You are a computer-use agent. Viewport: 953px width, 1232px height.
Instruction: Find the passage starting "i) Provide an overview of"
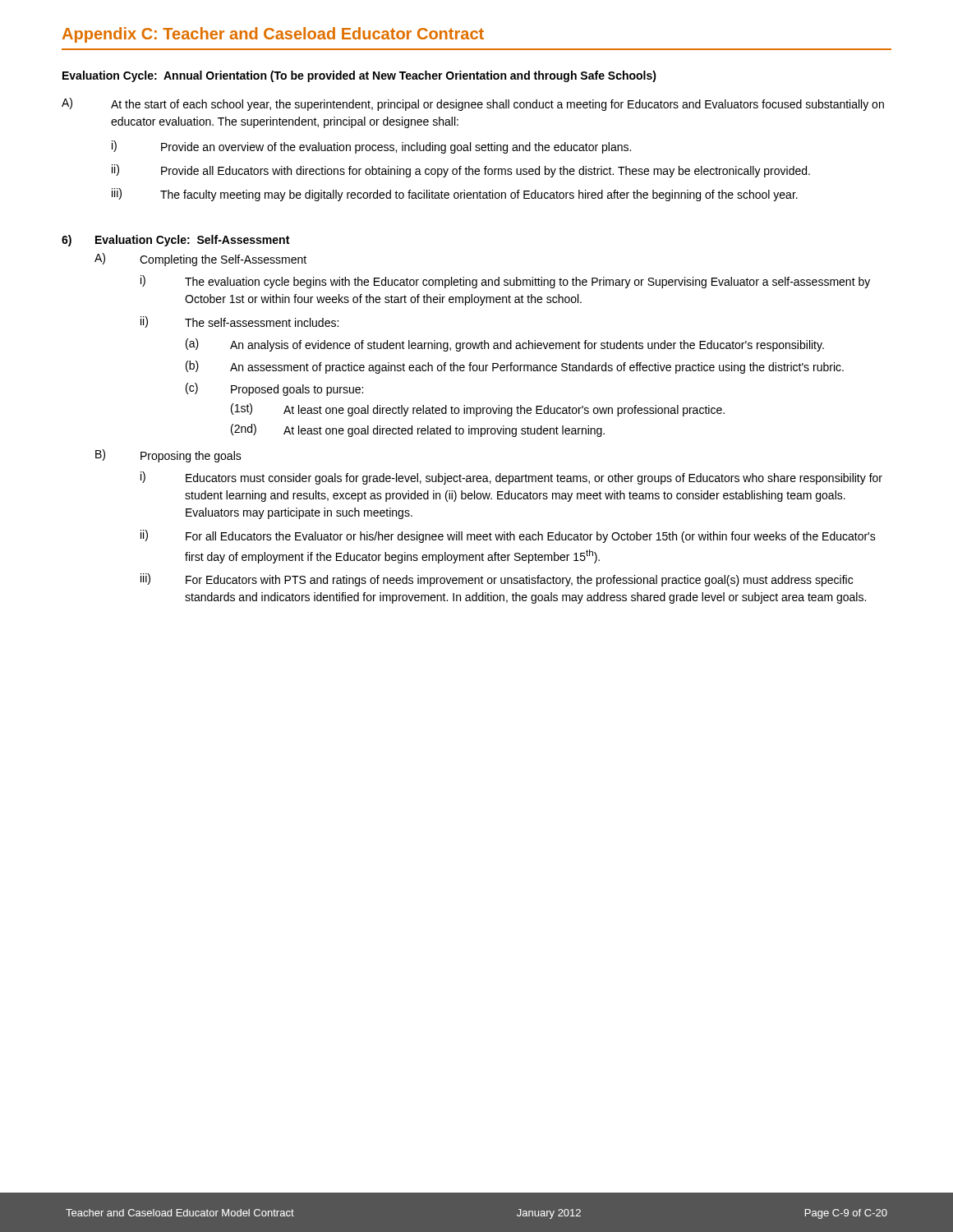click(501, 147)
